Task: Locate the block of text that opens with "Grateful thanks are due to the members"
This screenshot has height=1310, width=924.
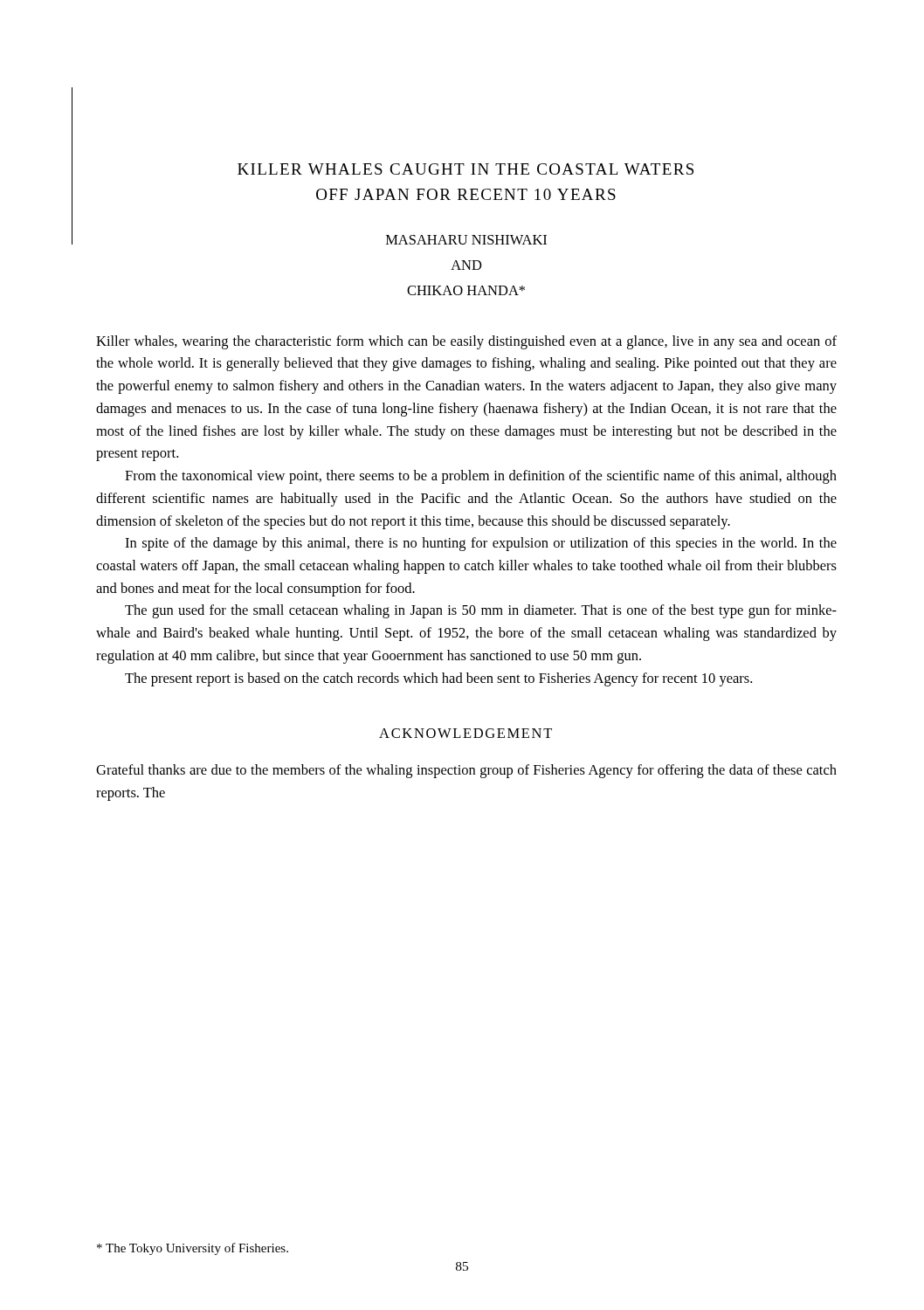Action: [x=466, y=781]
